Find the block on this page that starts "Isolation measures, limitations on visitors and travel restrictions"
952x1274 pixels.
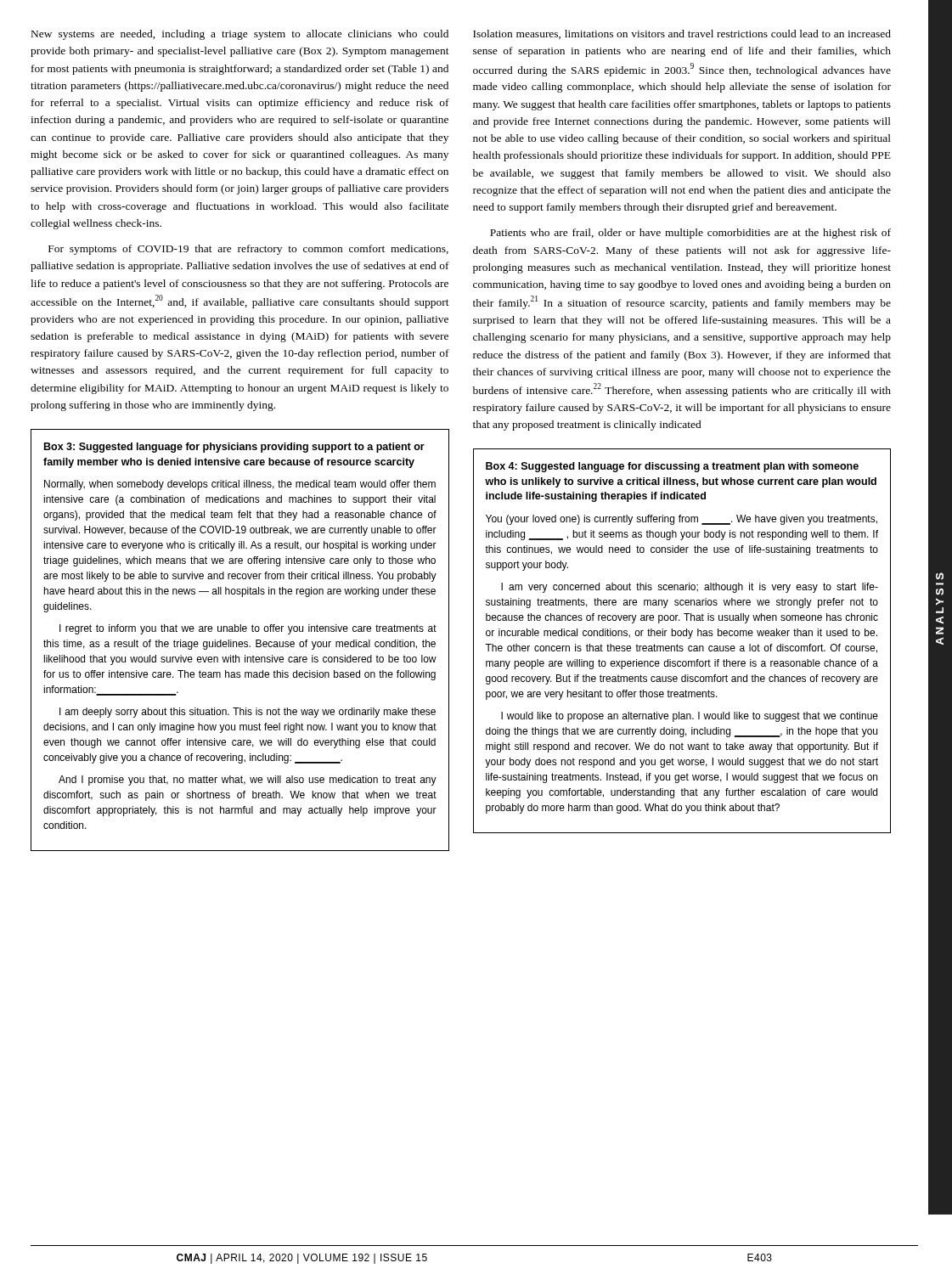click(x=682, y=121)
